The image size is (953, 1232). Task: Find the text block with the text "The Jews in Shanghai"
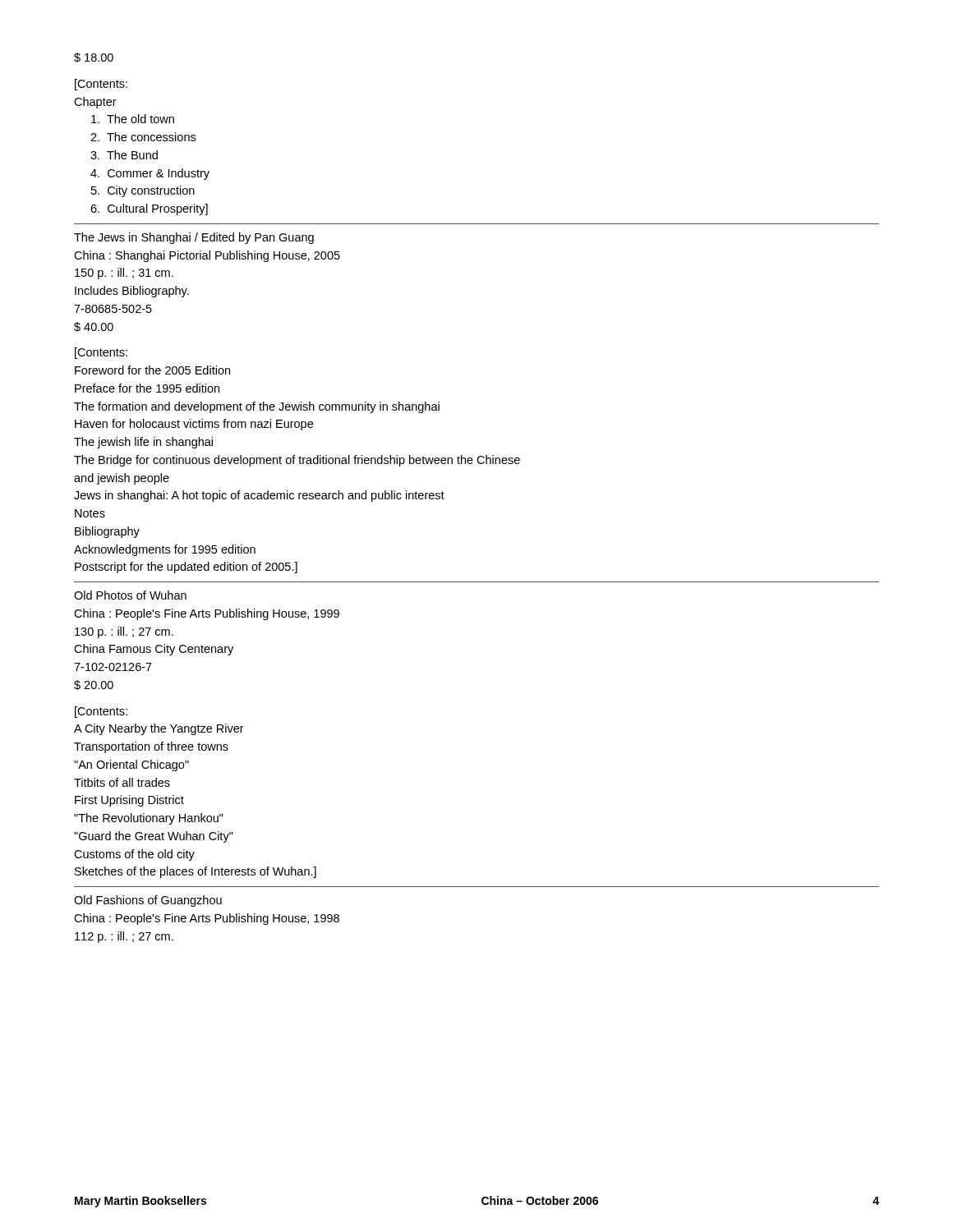[194, 238]
